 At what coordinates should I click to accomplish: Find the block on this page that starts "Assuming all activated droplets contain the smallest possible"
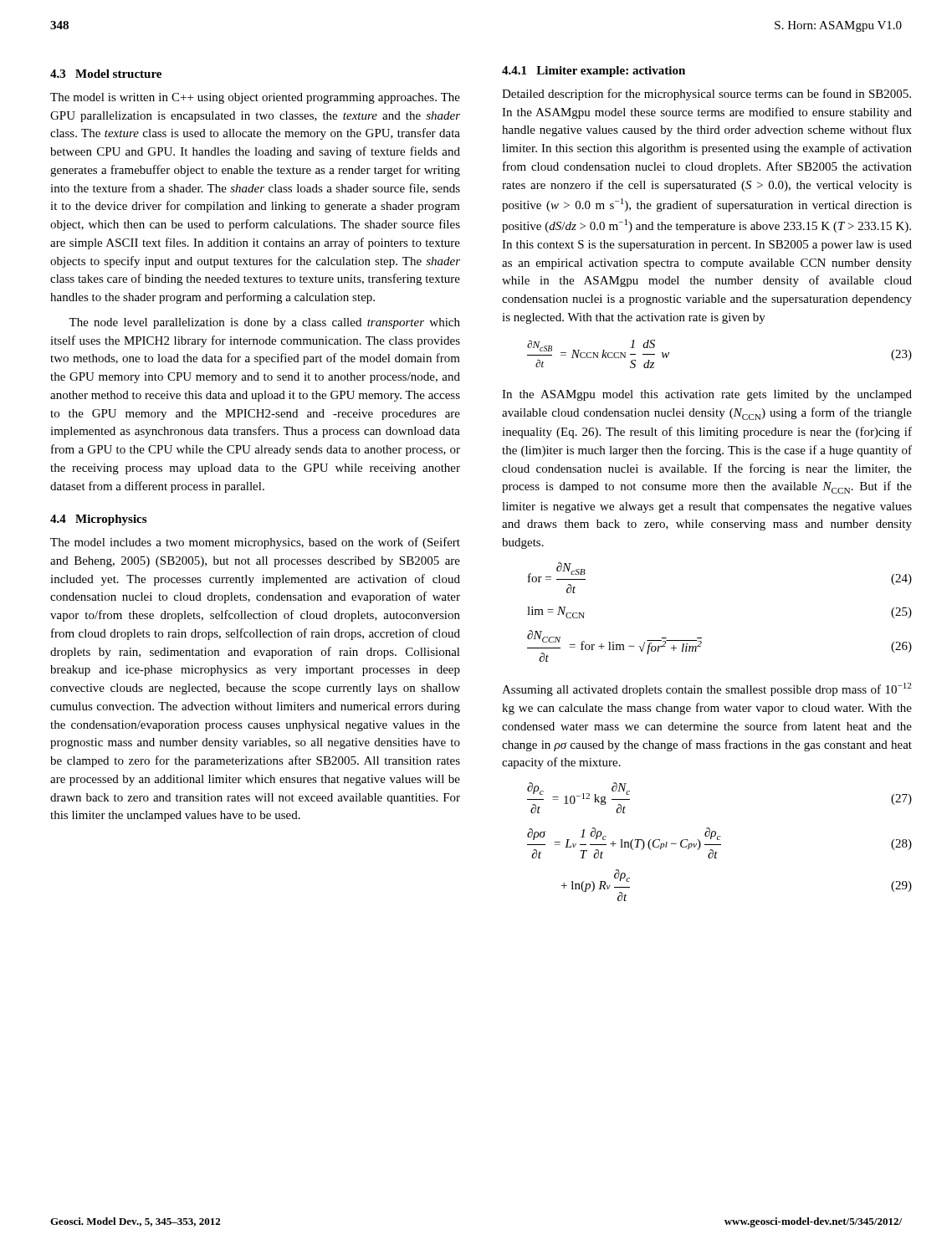(707, 726)
